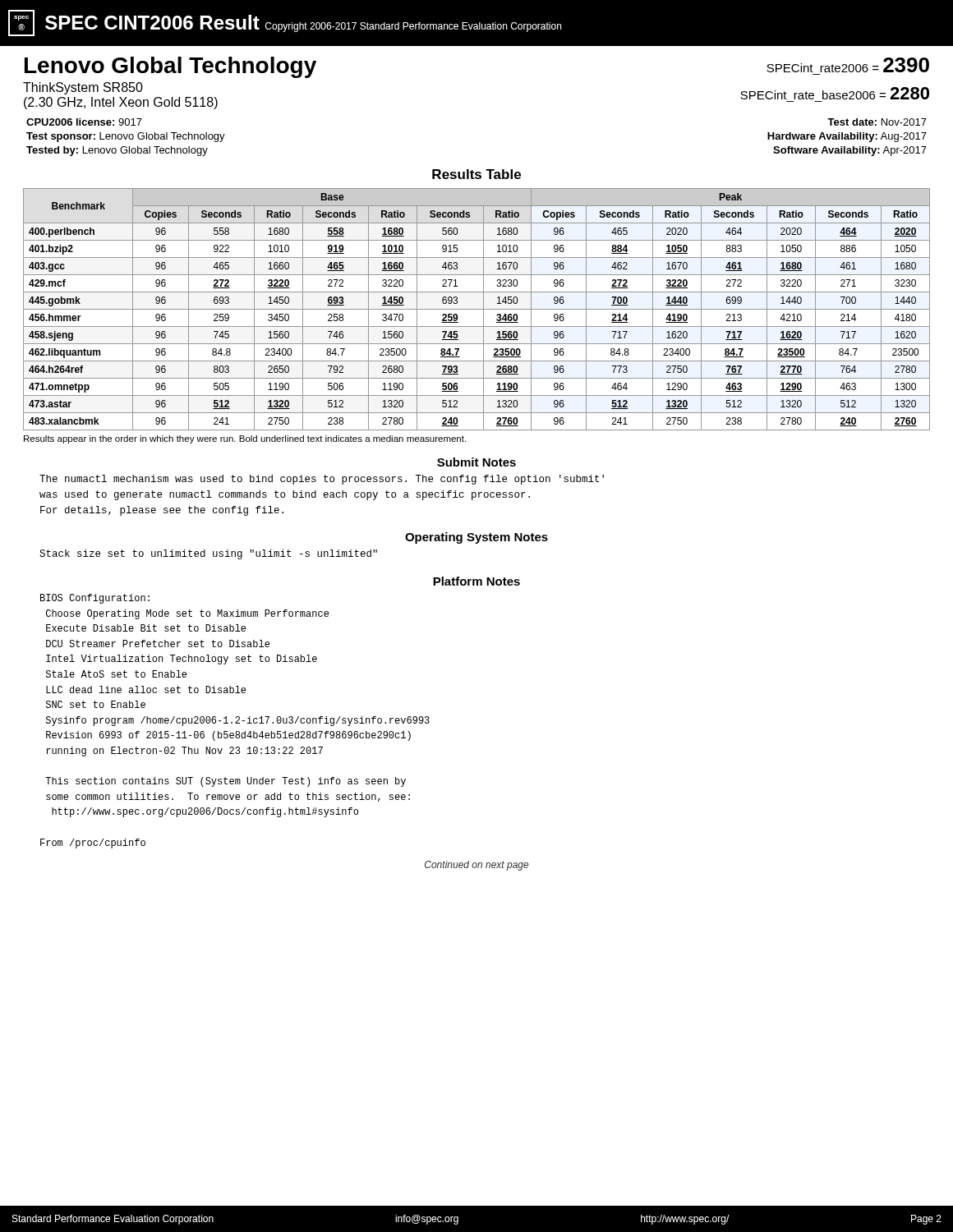The height and width of the screenshot is (1232, 953).
Task: Click on the table containing "1450"
Action: (476, 309)
